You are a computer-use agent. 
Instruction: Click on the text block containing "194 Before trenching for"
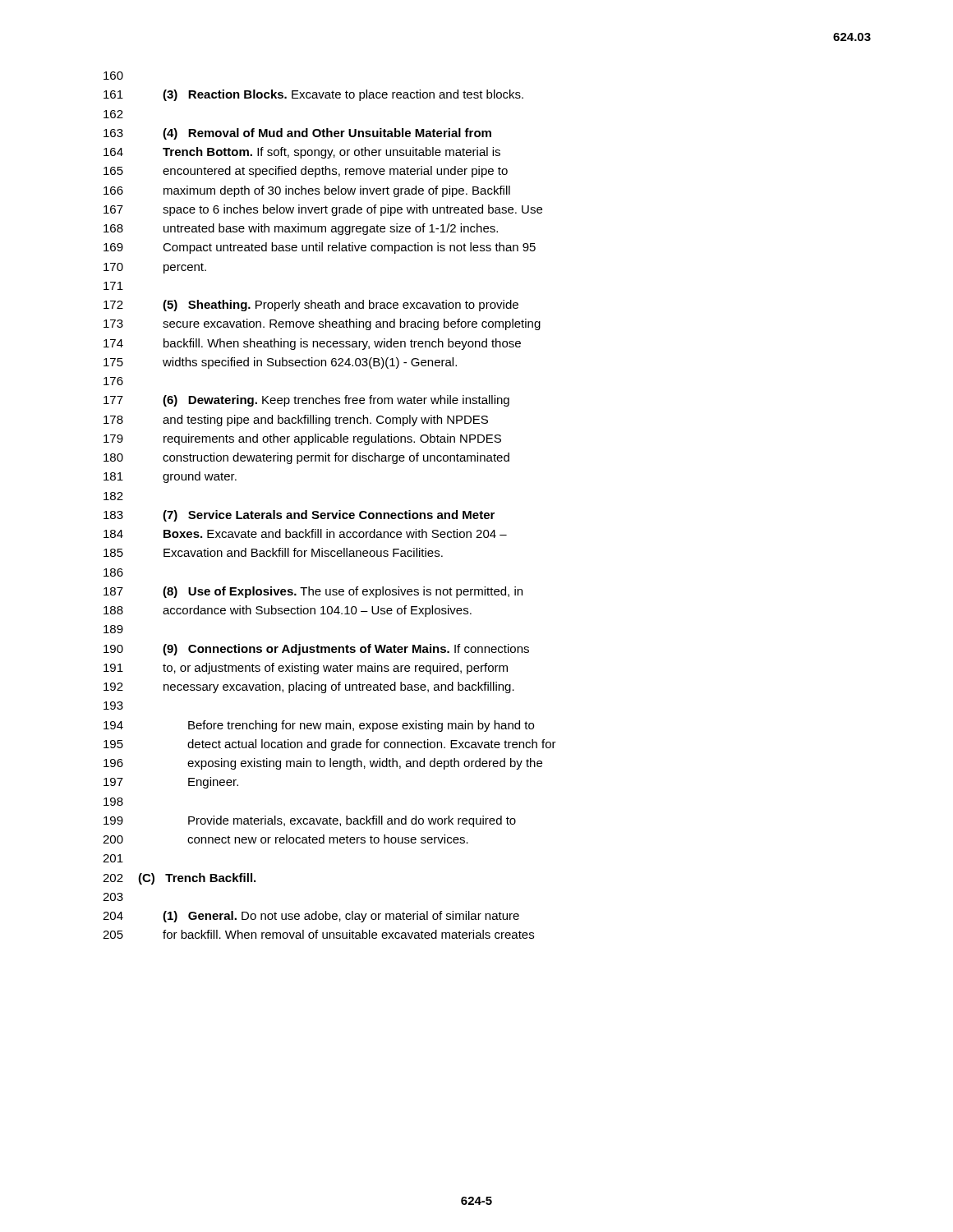click(x=476, y=763)
